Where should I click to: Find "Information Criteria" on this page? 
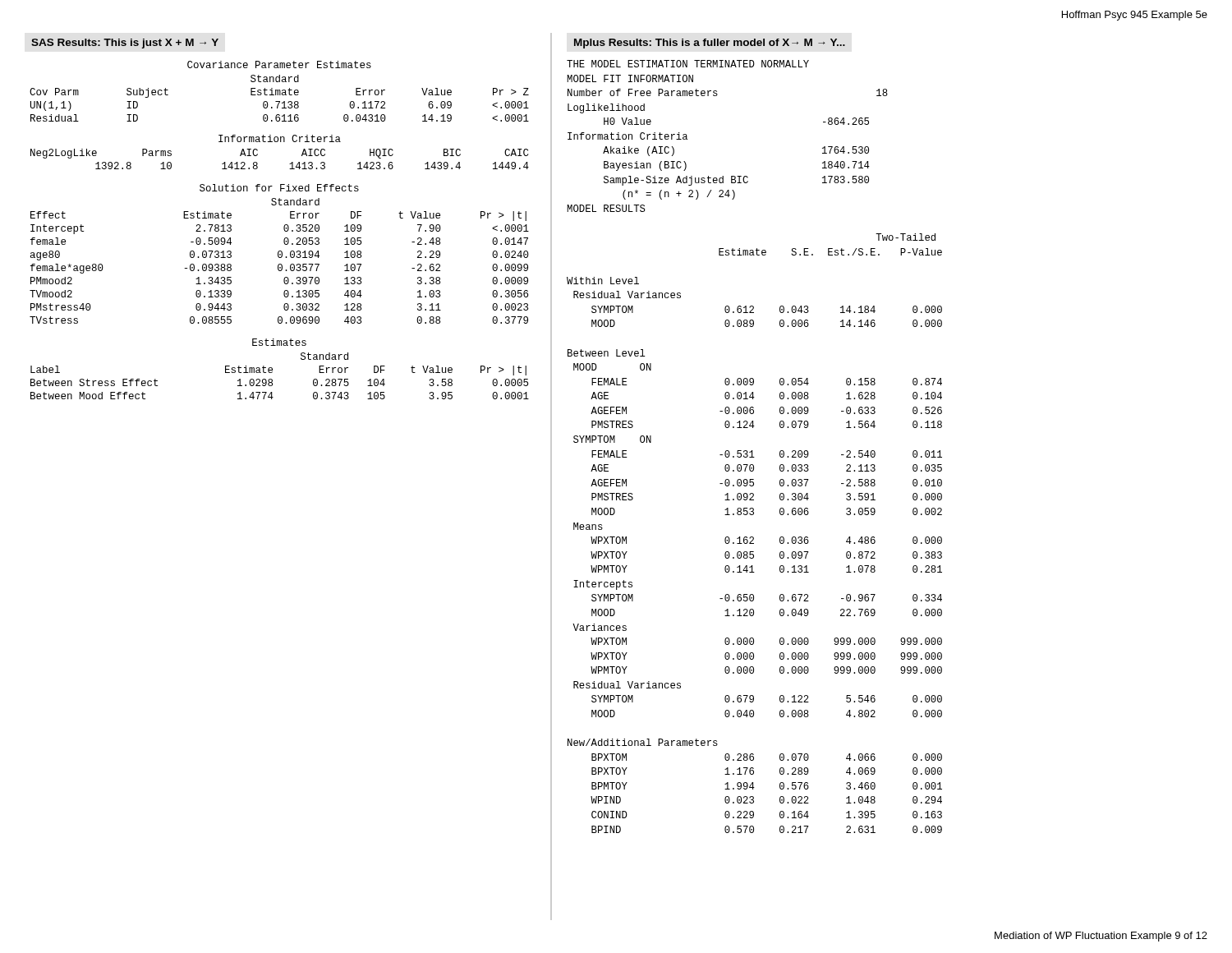click(279, 140)
